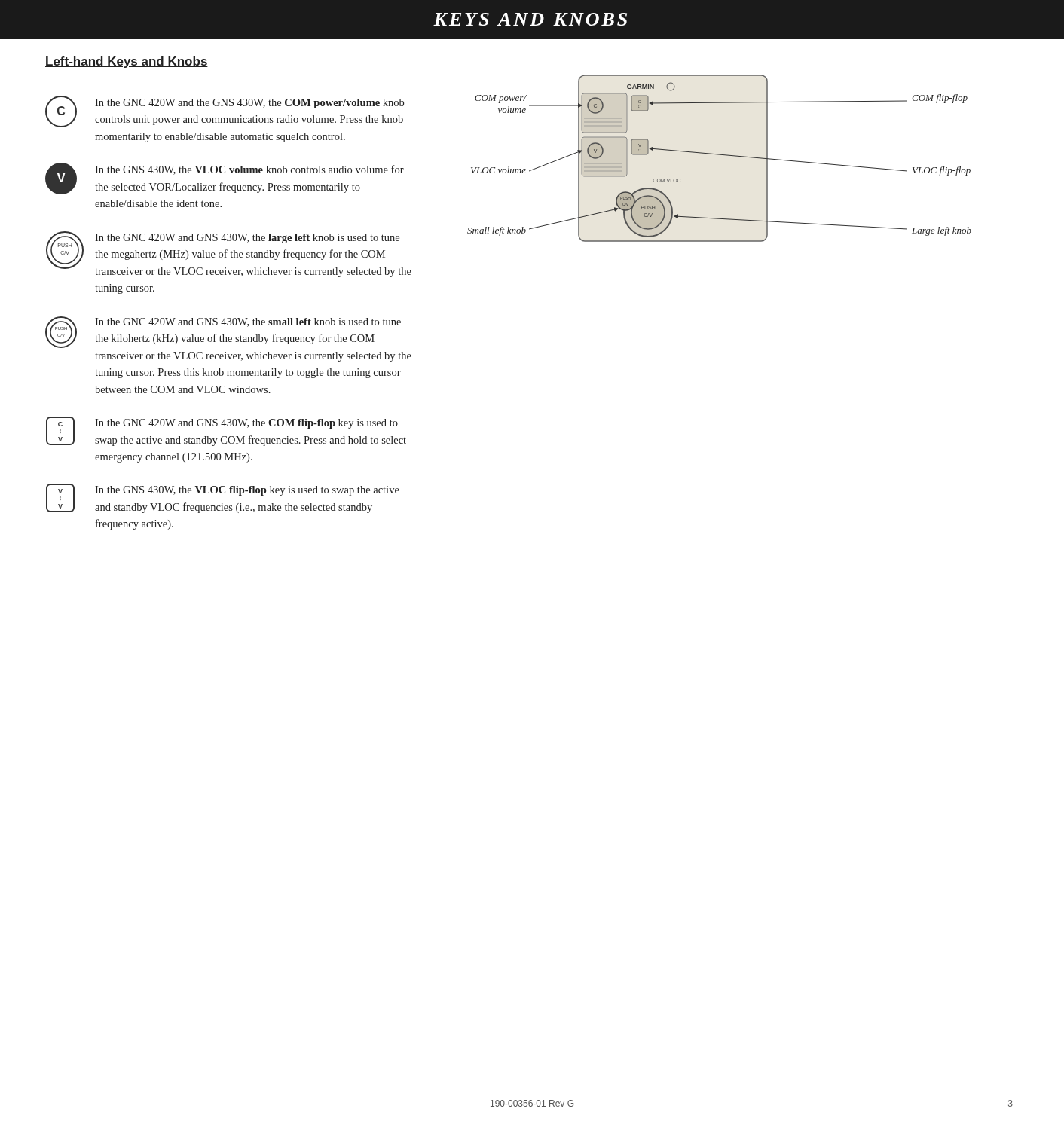
Task: Click on the section header that says "Left-hand Keys and Knobs"
Action: coord(126,61)
